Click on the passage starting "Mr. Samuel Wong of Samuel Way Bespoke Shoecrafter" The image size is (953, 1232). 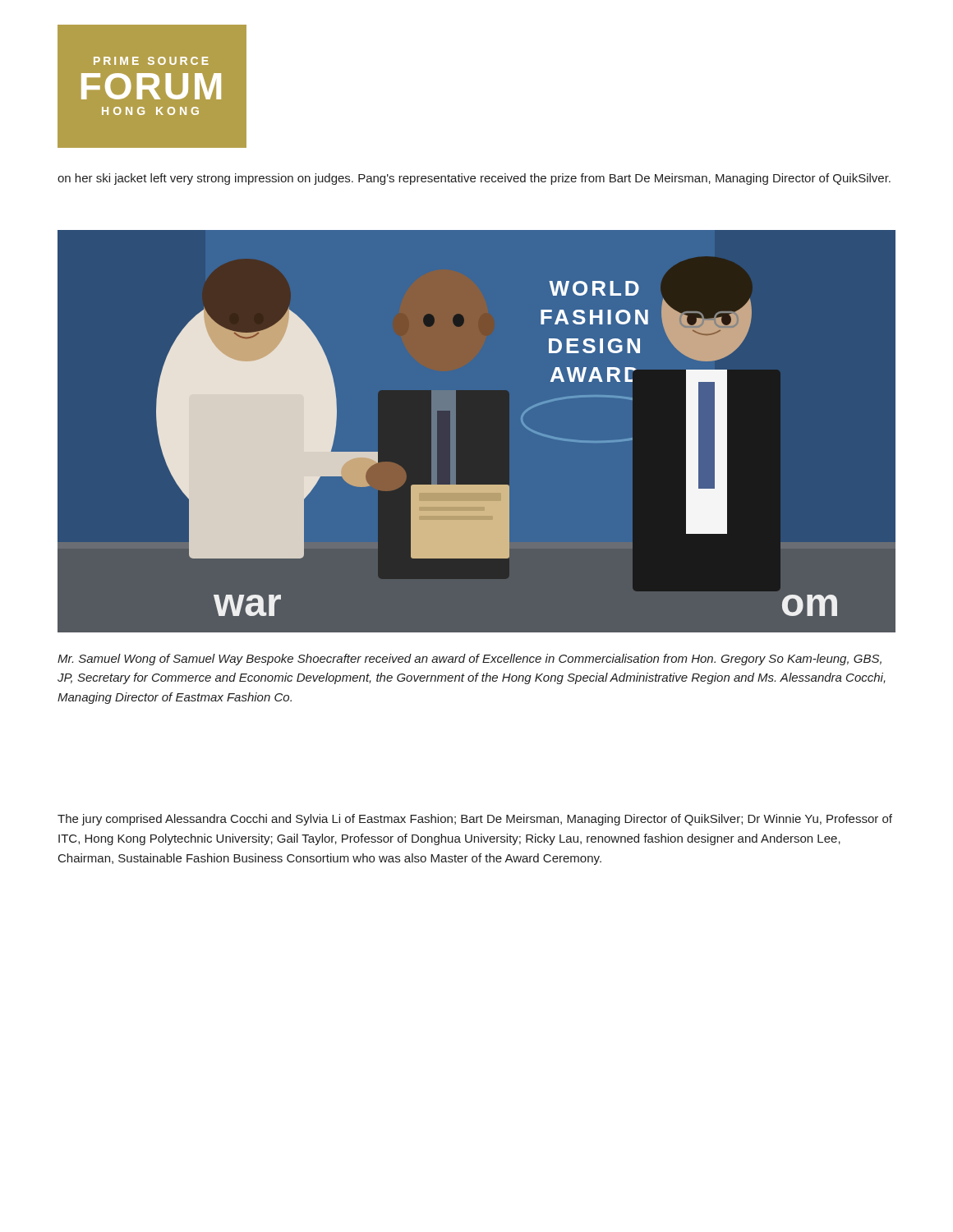pyautogui.click(x=472, y=677)
